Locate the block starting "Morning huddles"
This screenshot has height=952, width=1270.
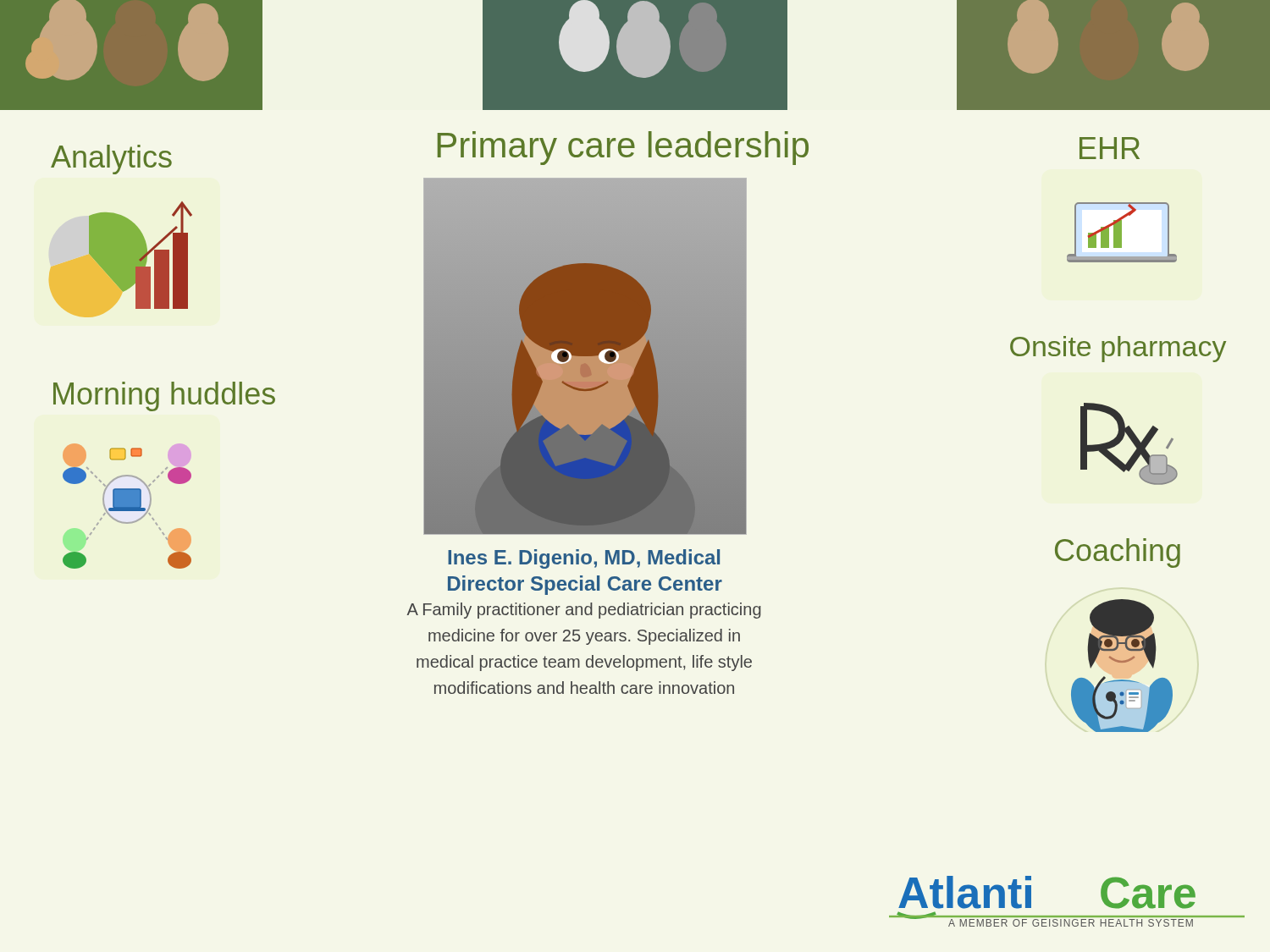[x=163, y=394]
